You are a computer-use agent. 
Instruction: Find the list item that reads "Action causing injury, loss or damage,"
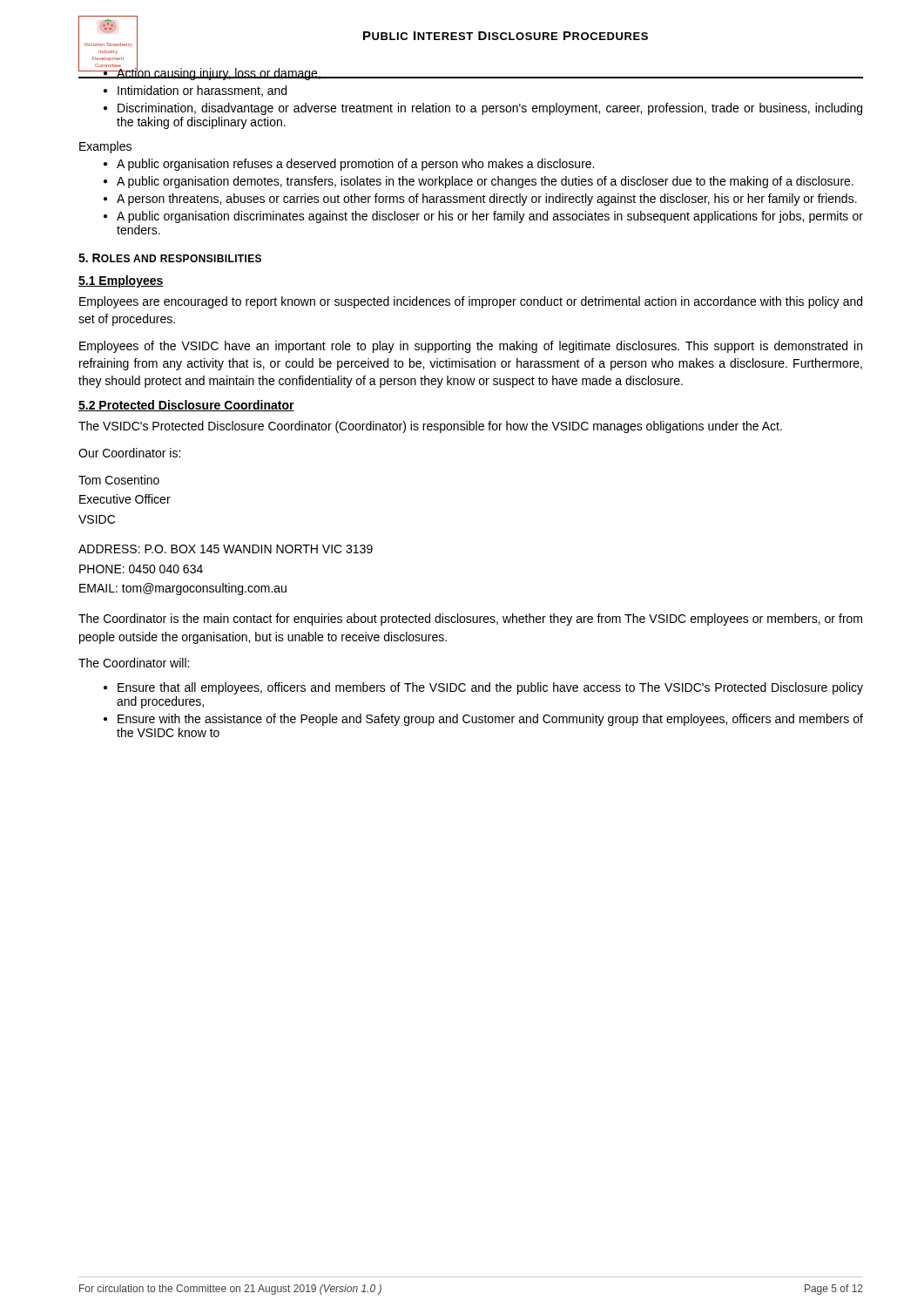point(219,73)
